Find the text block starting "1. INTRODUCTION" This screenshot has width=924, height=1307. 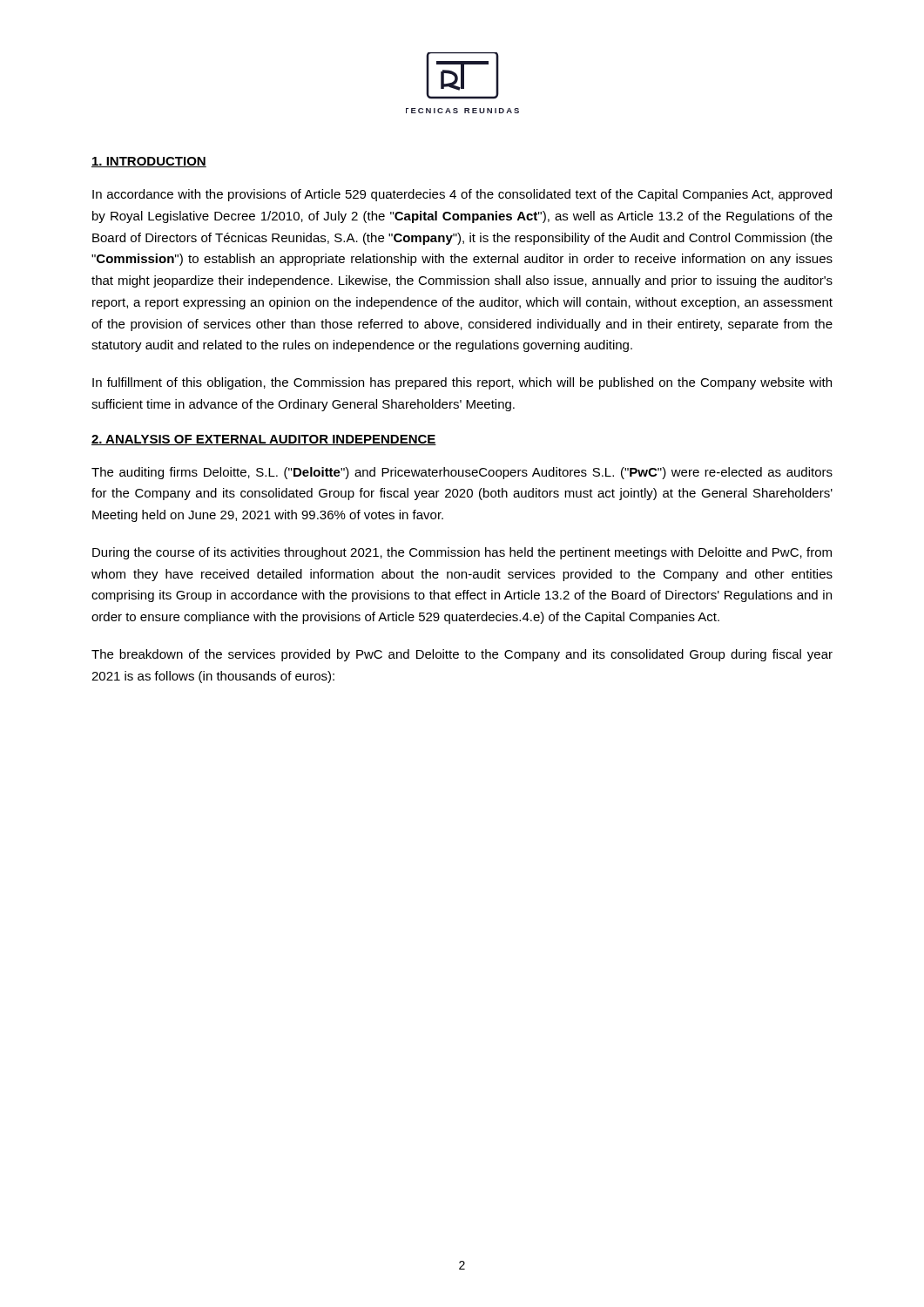[x=149, y=161]
